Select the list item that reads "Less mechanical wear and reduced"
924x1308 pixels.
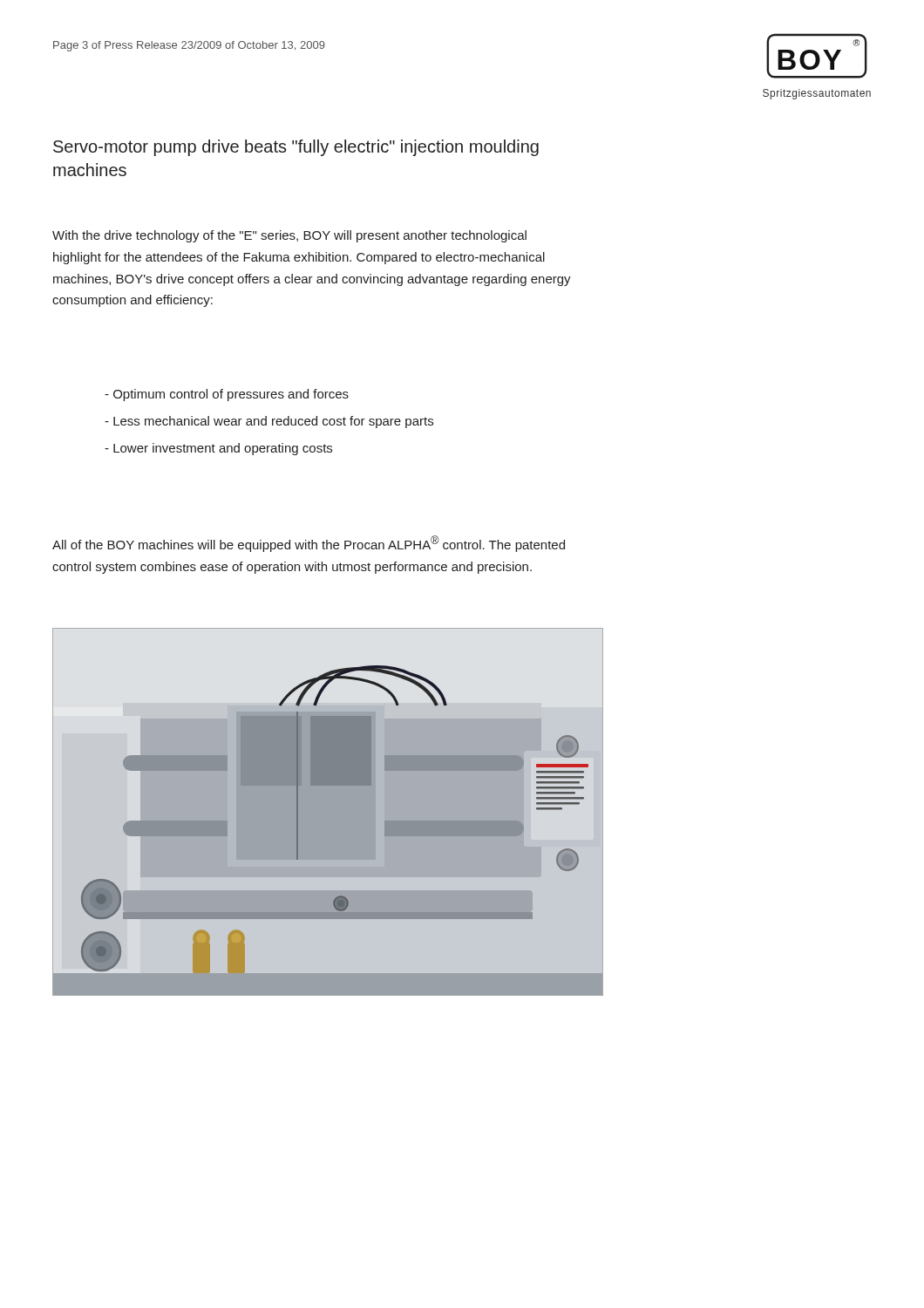(x=269, y=421)
